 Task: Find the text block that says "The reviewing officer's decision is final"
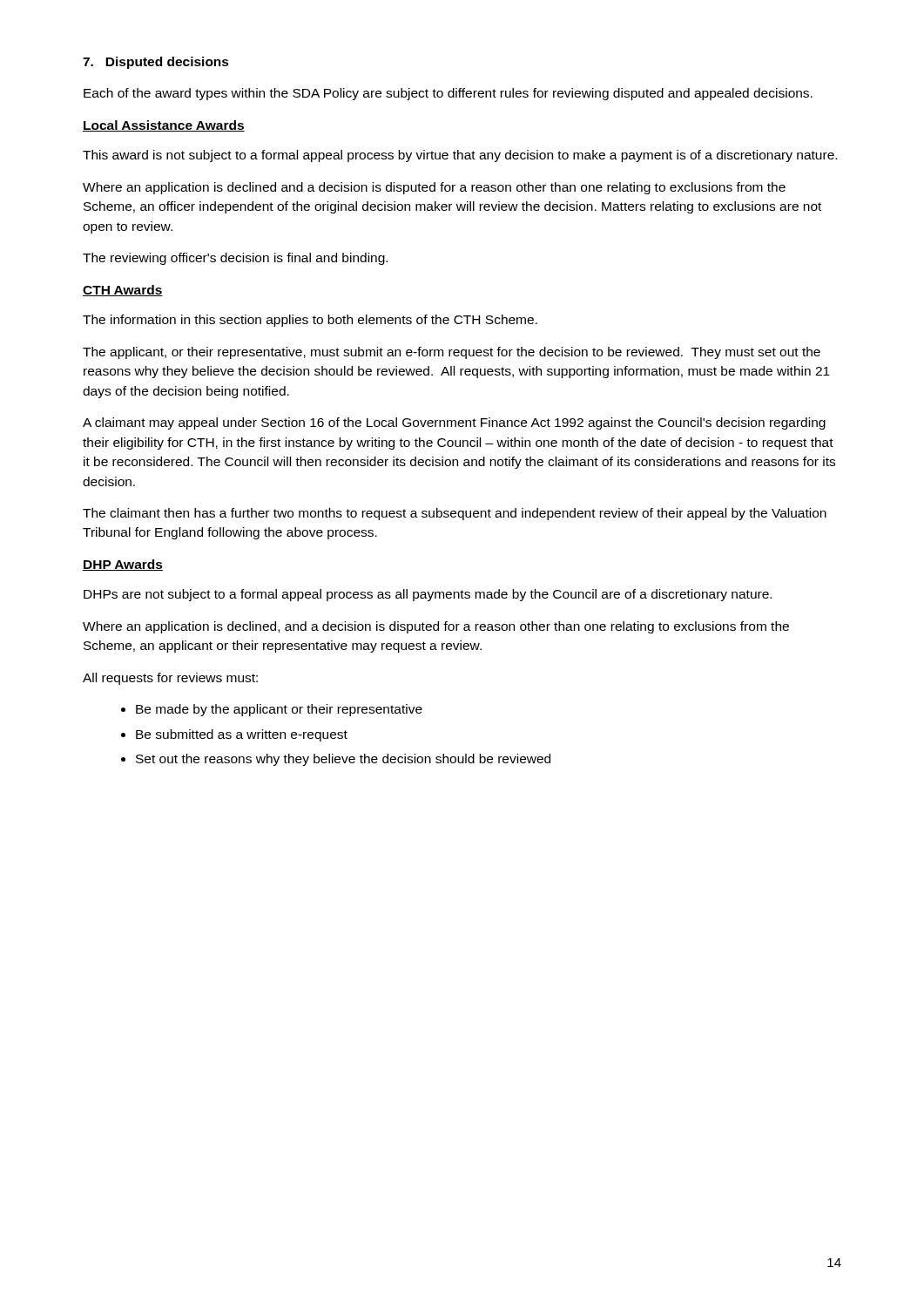click(235, 259)
